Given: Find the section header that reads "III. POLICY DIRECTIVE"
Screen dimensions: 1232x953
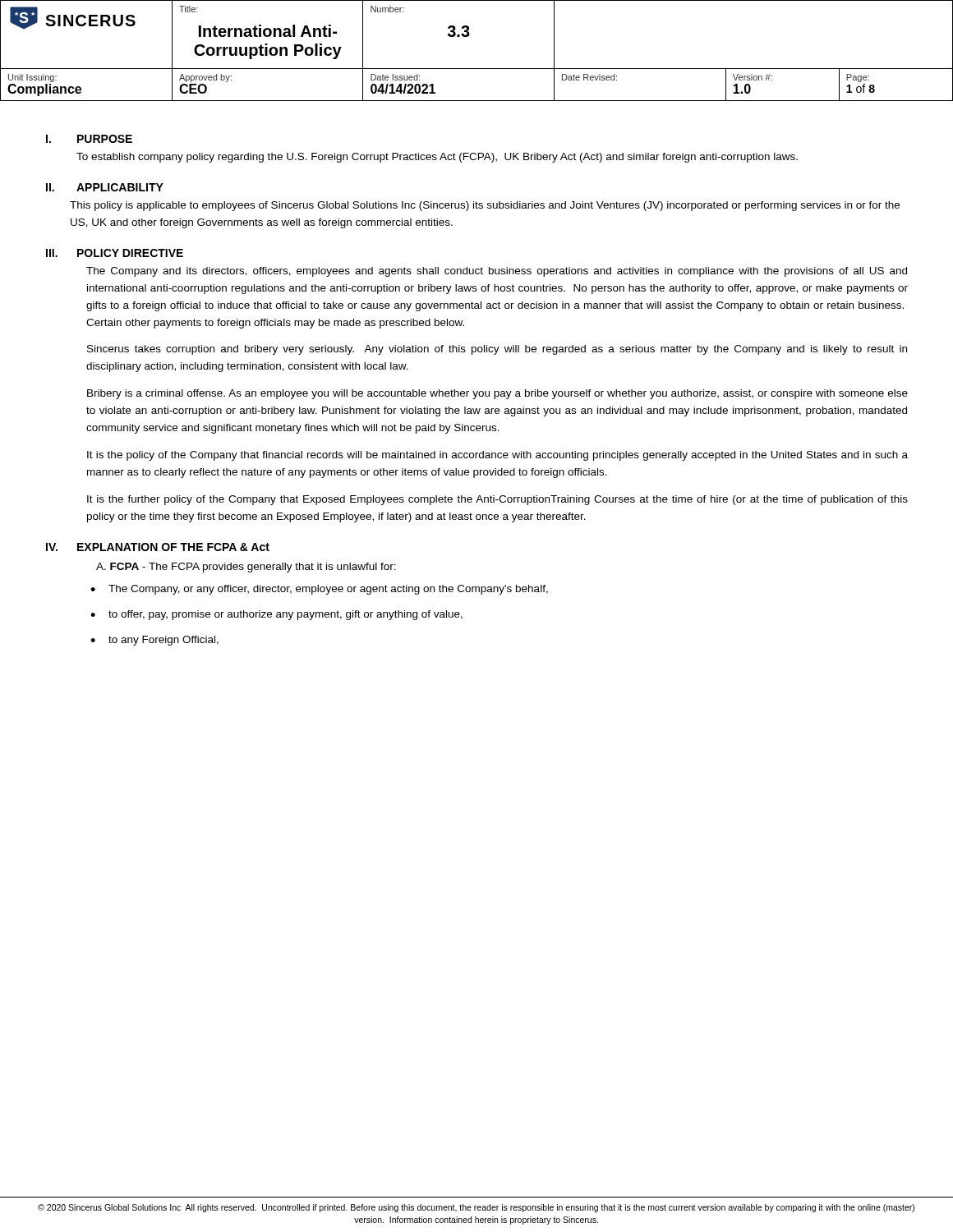Looking at the screenshot, I should [x=114, y=253].
